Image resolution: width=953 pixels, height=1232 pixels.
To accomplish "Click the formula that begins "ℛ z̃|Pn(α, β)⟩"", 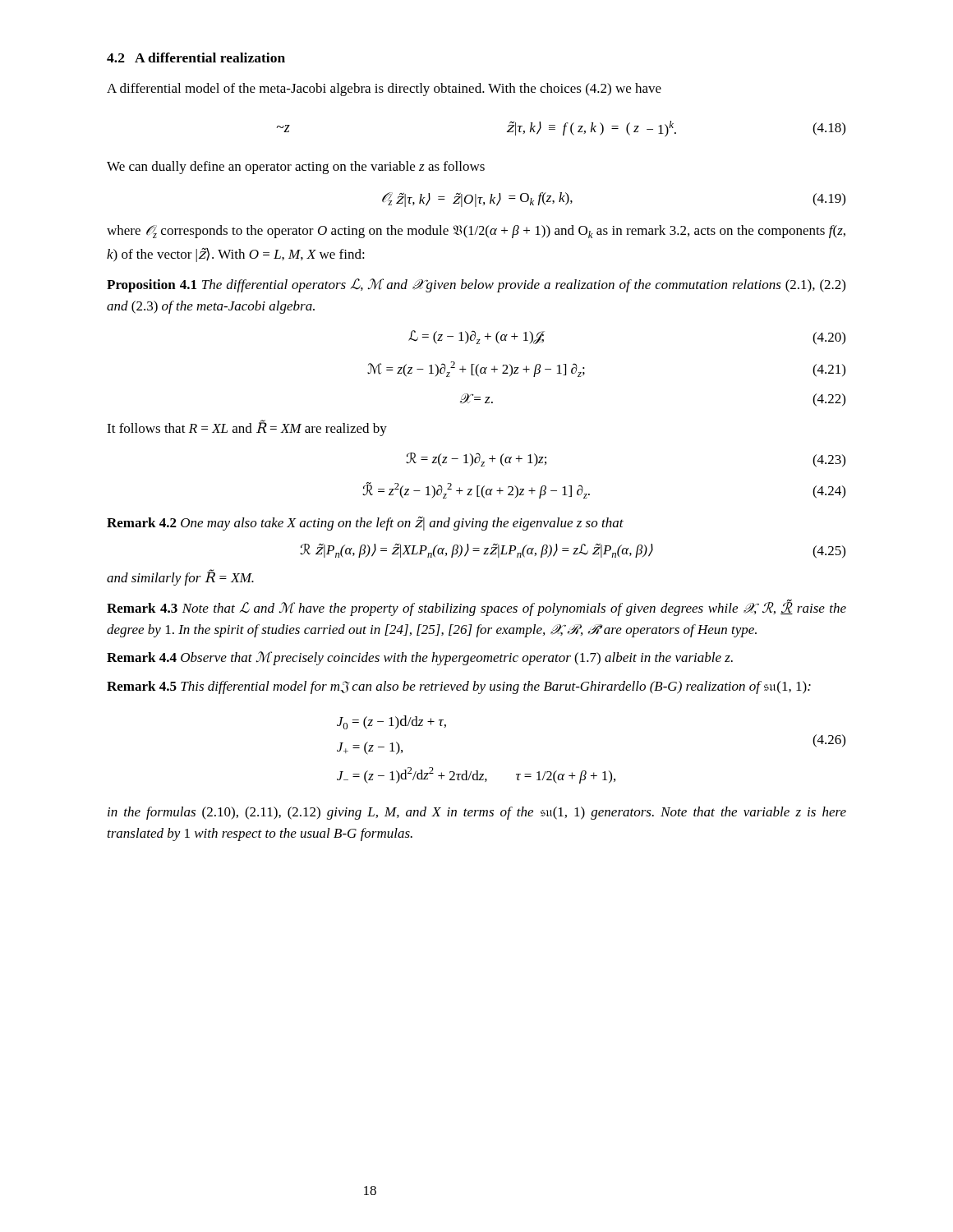I will [573, 551].
